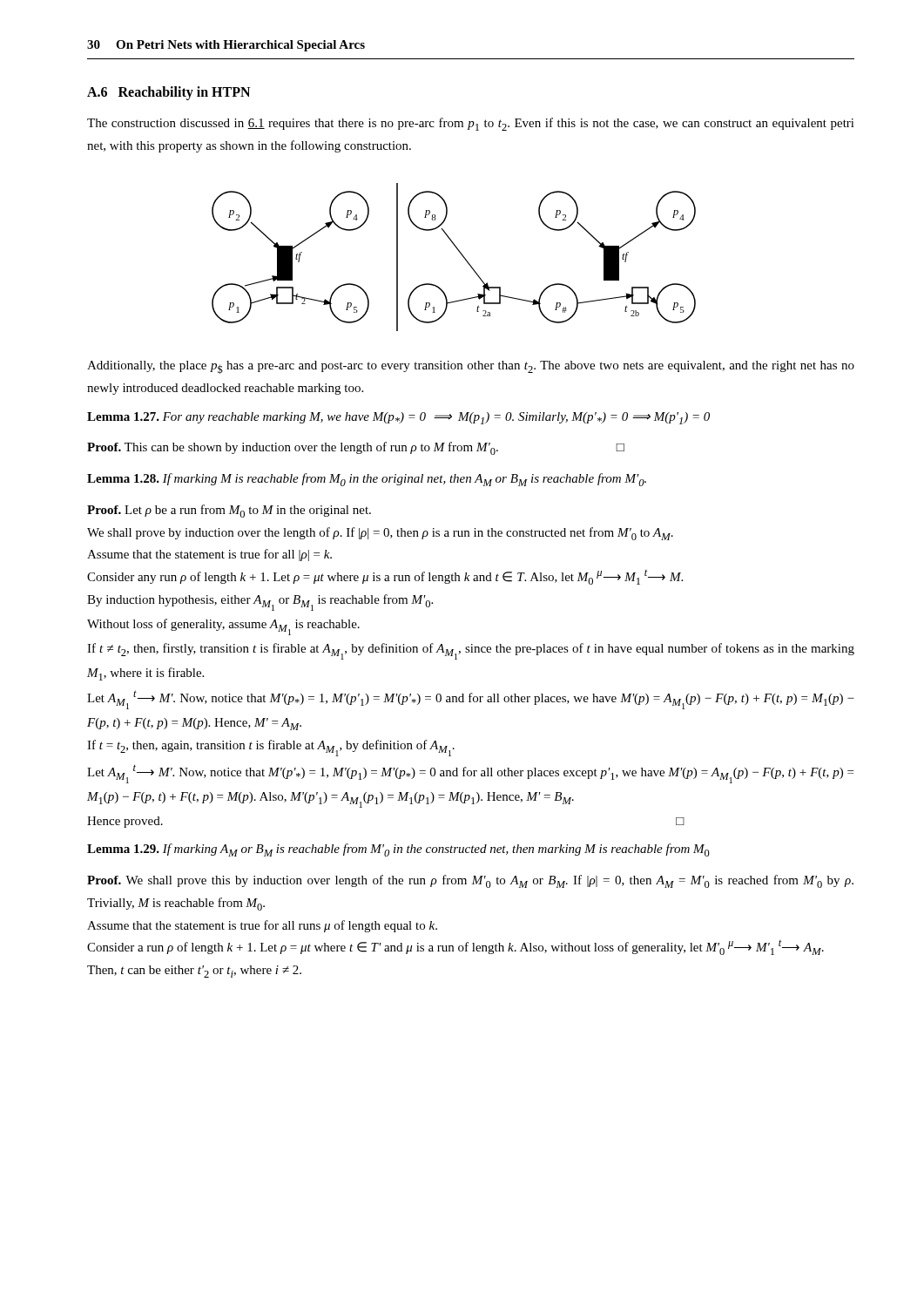Click on the text block that reads "Lemma 1.29. If marking AM or BM"

coord(398,851)
